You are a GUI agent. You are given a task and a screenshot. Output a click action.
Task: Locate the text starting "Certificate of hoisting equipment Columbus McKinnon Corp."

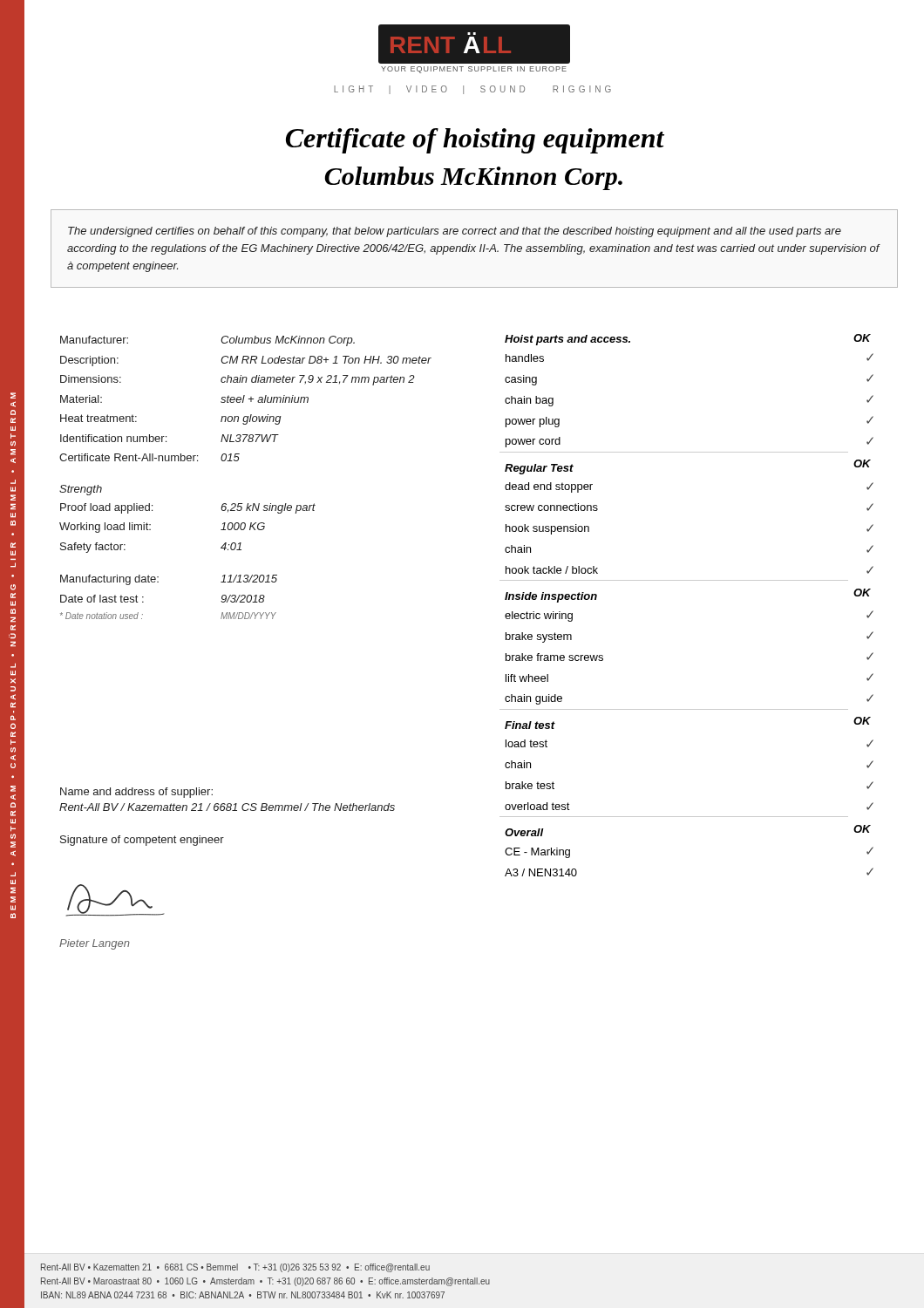click(474, 157)
